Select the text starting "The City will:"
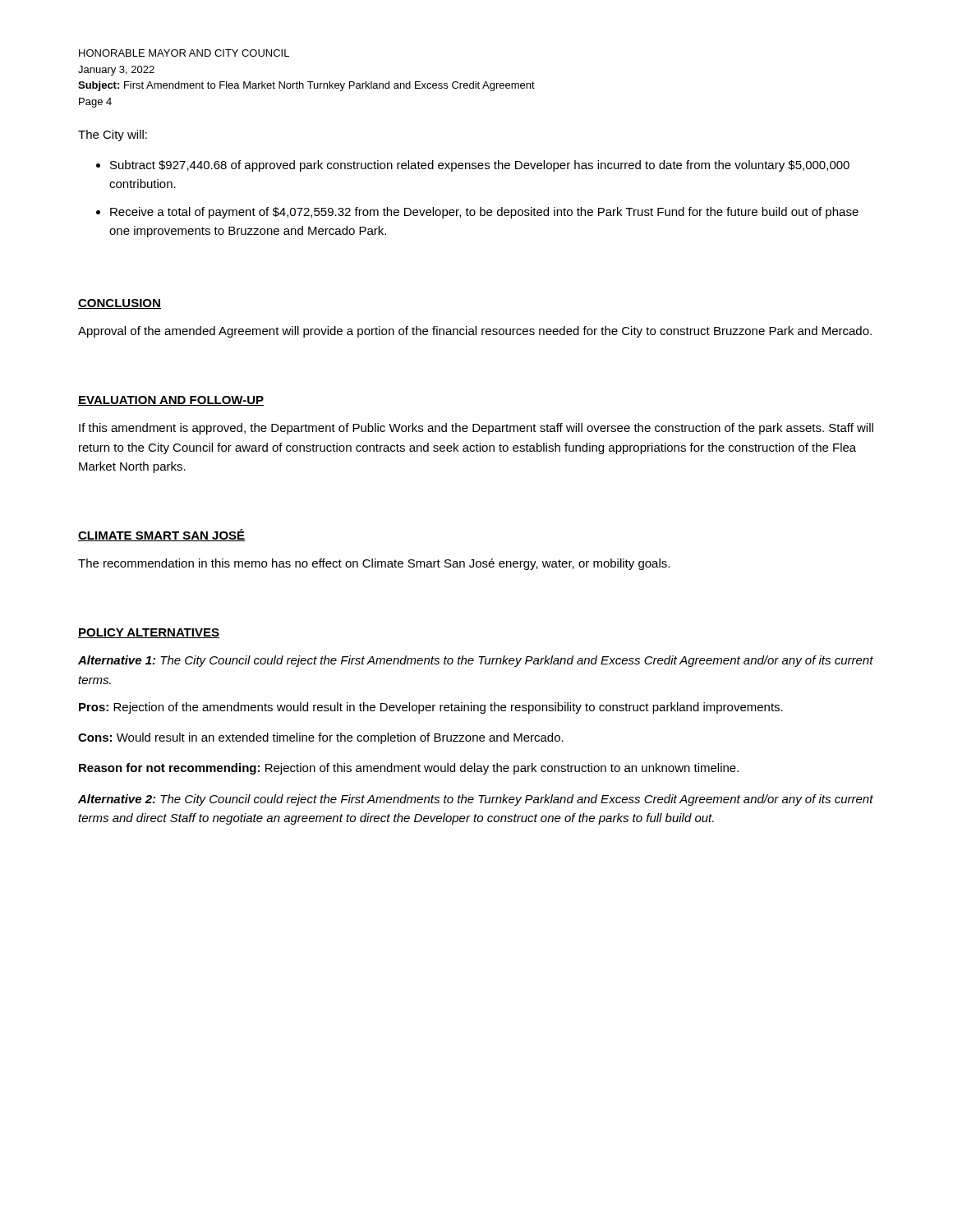 [113, 134]
